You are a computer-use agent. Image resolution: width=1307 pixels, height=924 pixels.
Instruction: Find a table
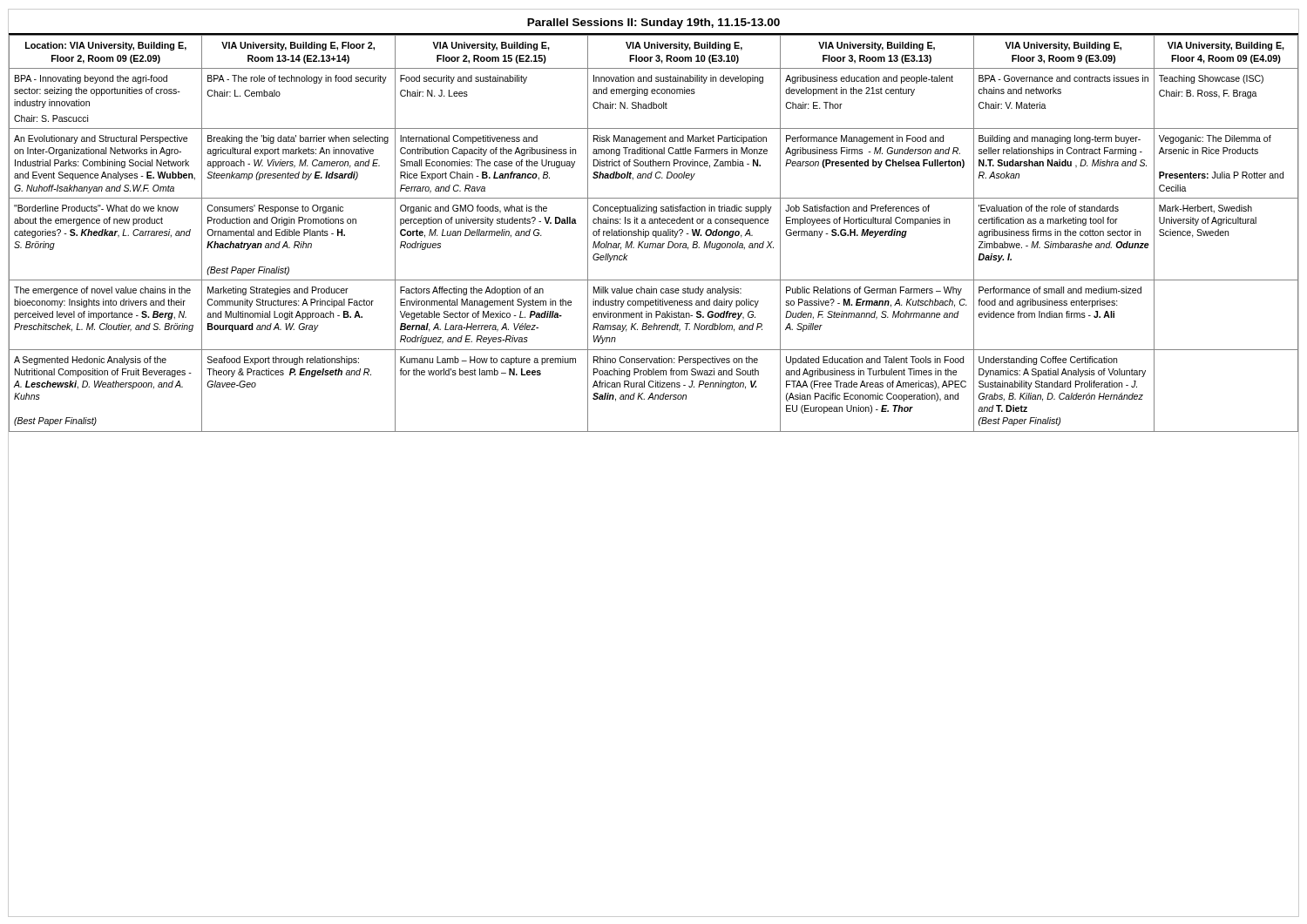coord(654,233)
